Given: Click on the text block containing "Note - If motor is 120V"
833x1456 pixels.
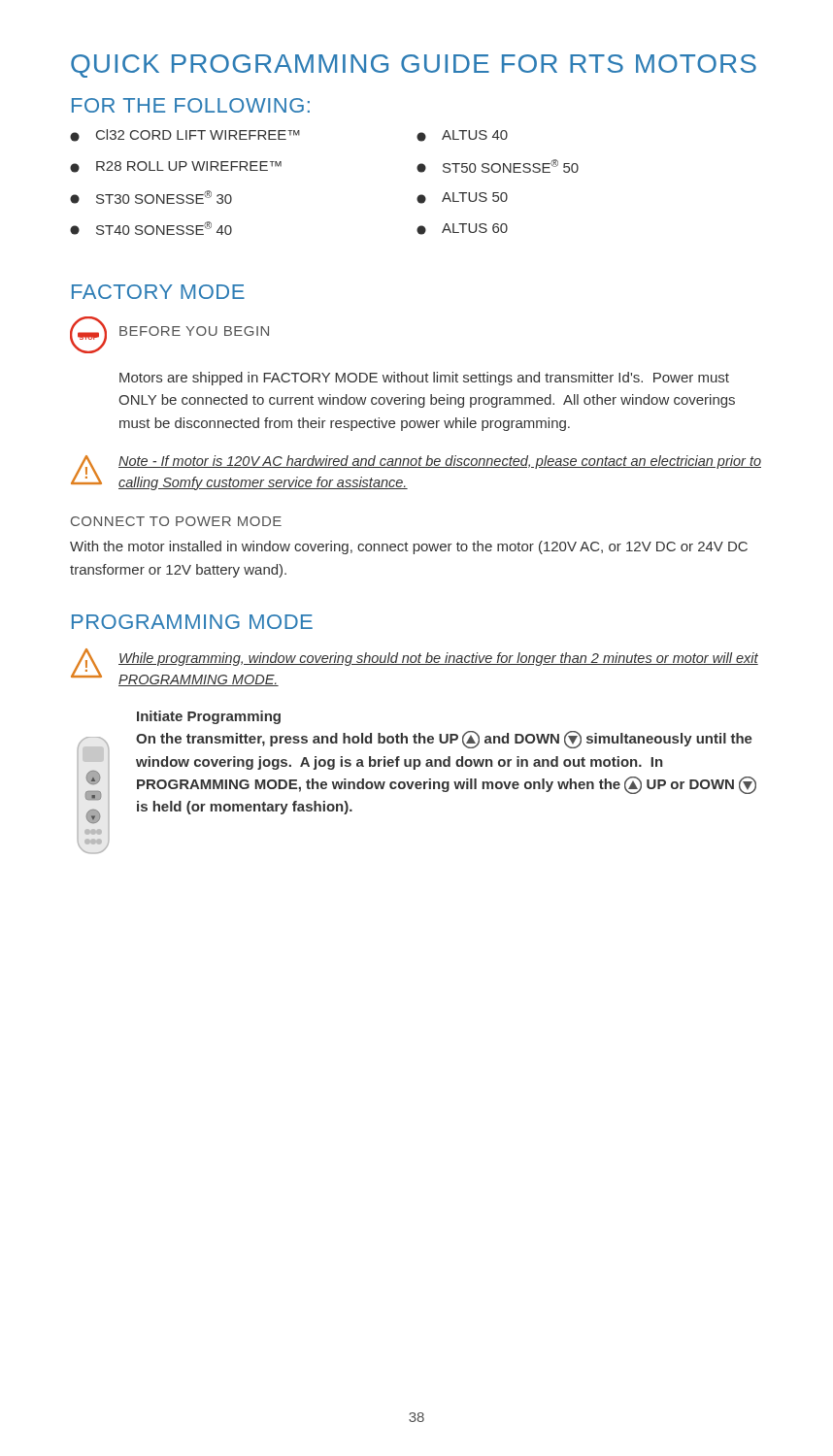Looking at the screenshot, I should 440,471.
